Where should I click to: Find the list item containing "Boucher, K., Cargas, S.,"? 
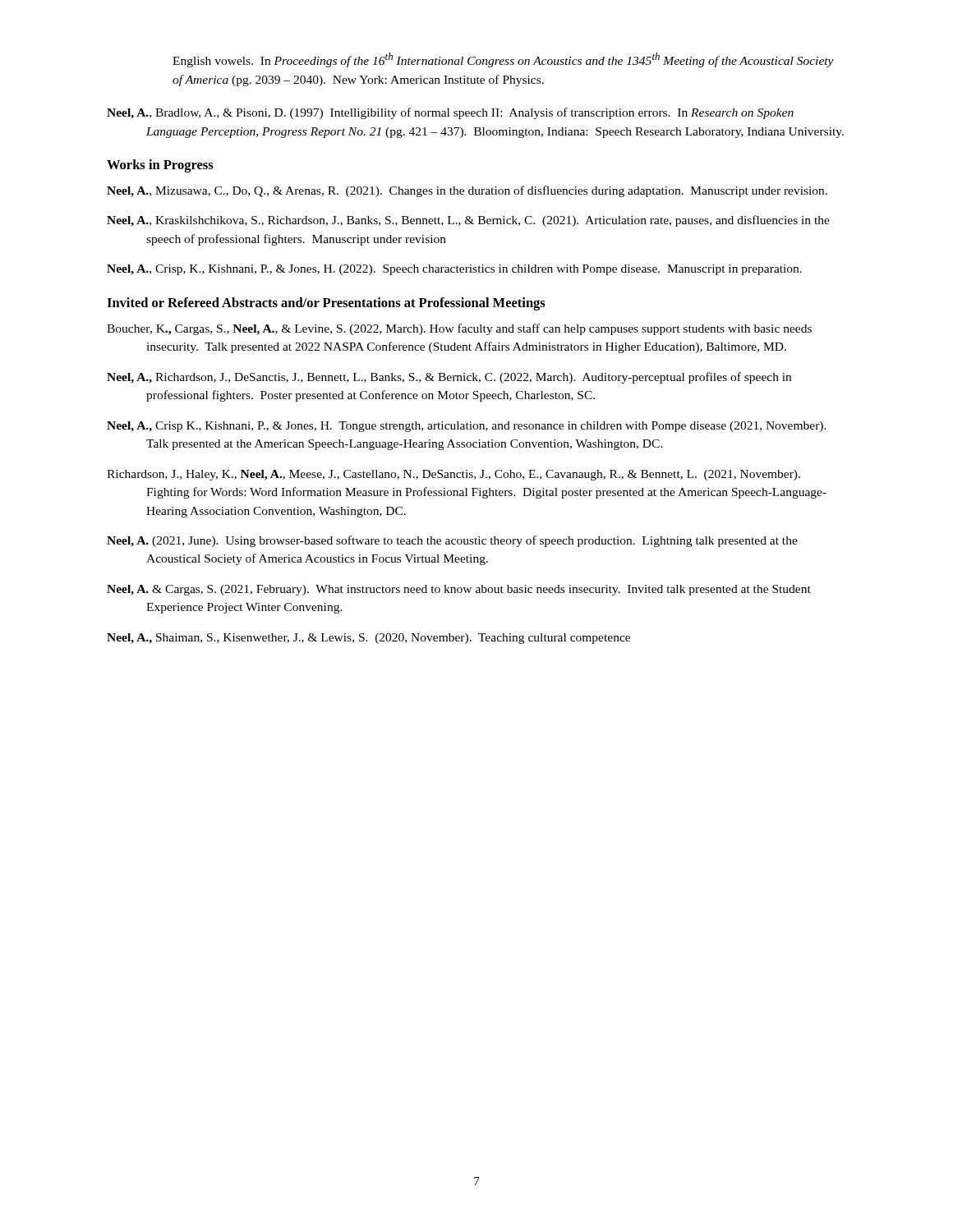[x=459, y=337]
